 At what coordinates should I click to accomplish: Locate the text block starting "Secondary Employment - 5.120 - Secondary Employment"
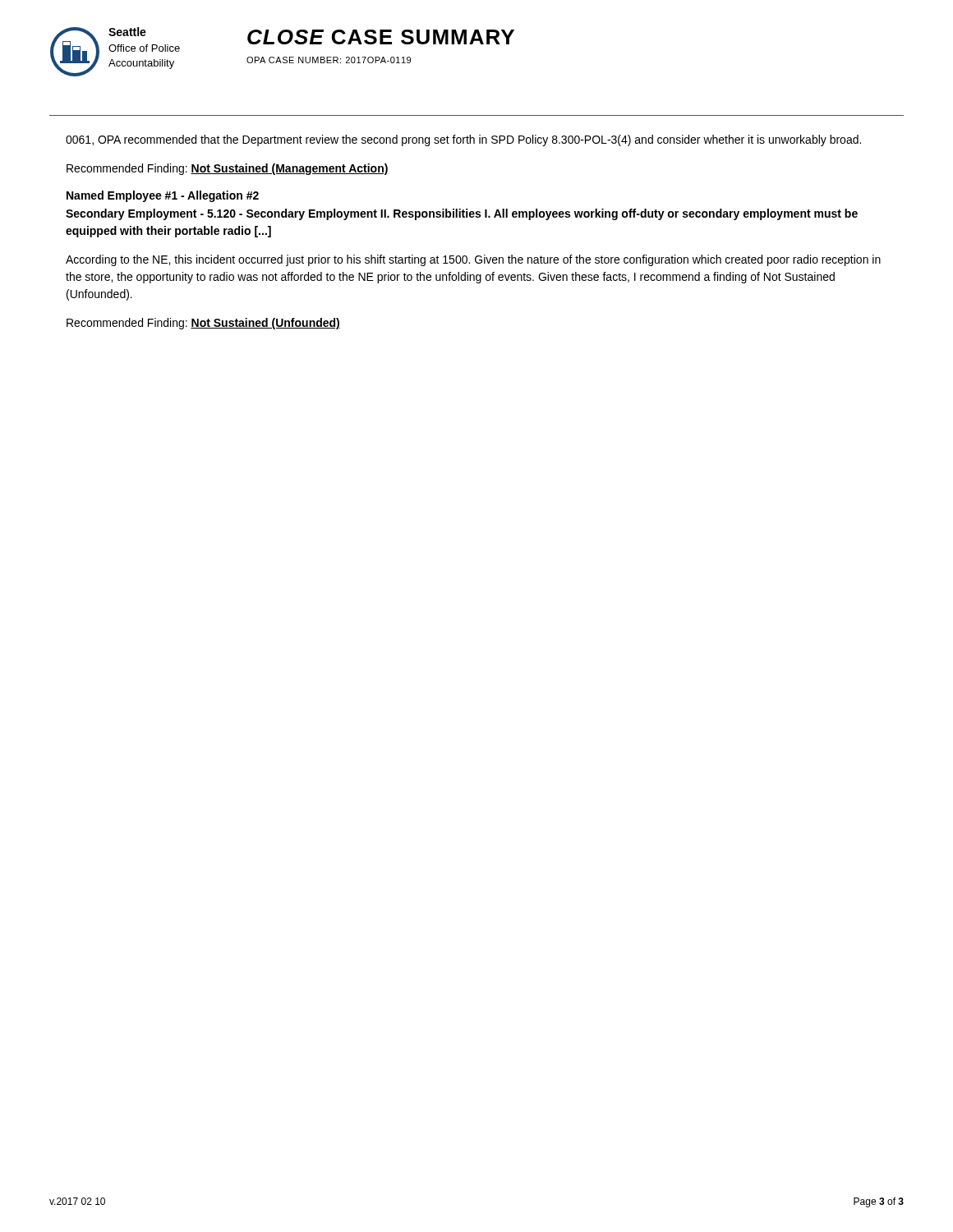pyautogui.click(x=462, y=222)
